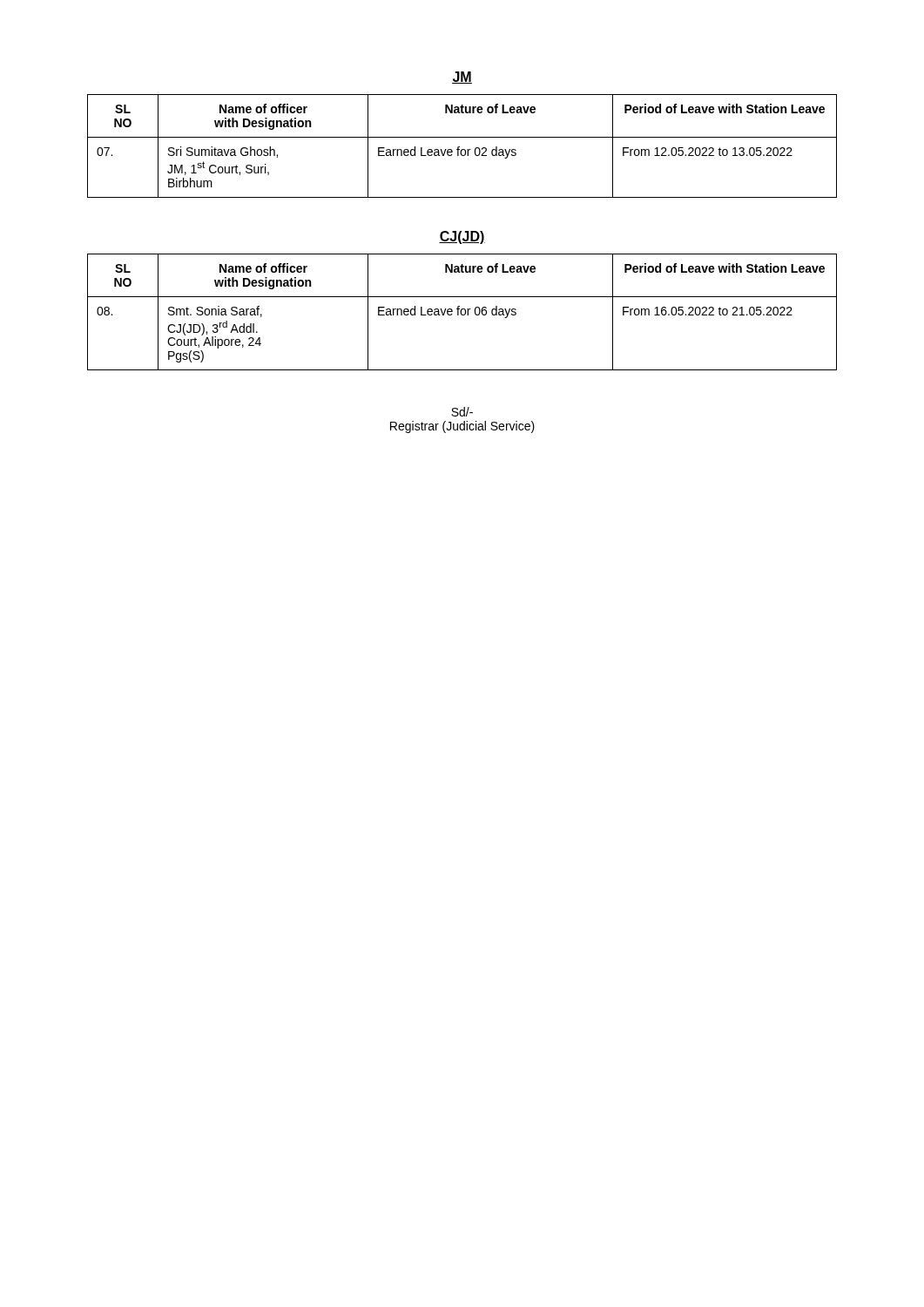This screenshot has width=924, height=1307.
Task: Find "Sd/- Registrar (Judicial Service)" on this page
Action: click(x=462, y=419)
